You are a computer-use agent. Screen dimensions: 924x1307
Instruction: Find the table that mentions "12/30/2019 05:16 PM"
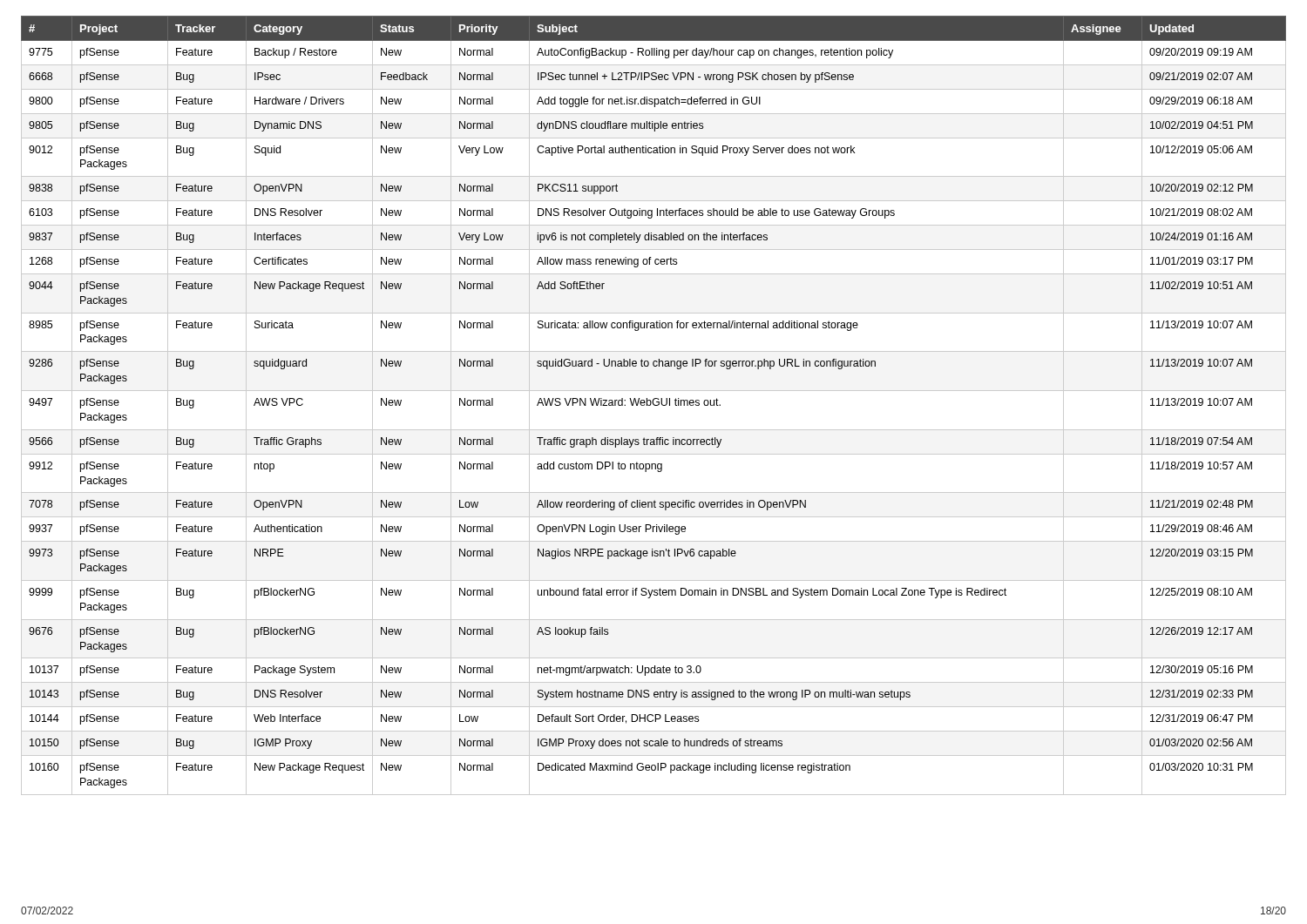point(654,405)
